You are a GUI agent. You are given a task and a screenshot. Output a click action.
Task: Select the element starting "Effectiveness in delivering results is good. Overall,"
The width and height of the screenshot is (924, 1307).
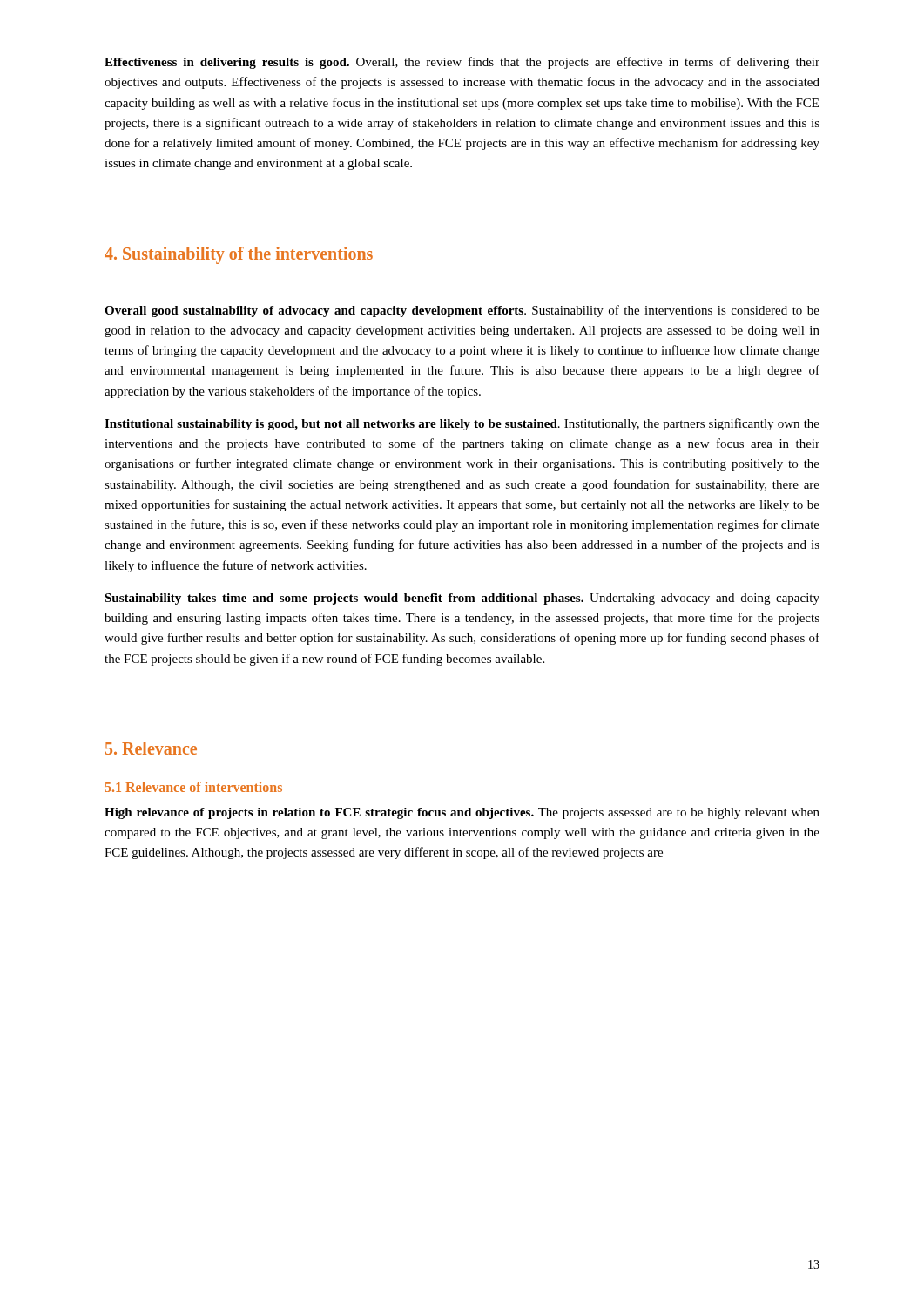click(462, 113)
